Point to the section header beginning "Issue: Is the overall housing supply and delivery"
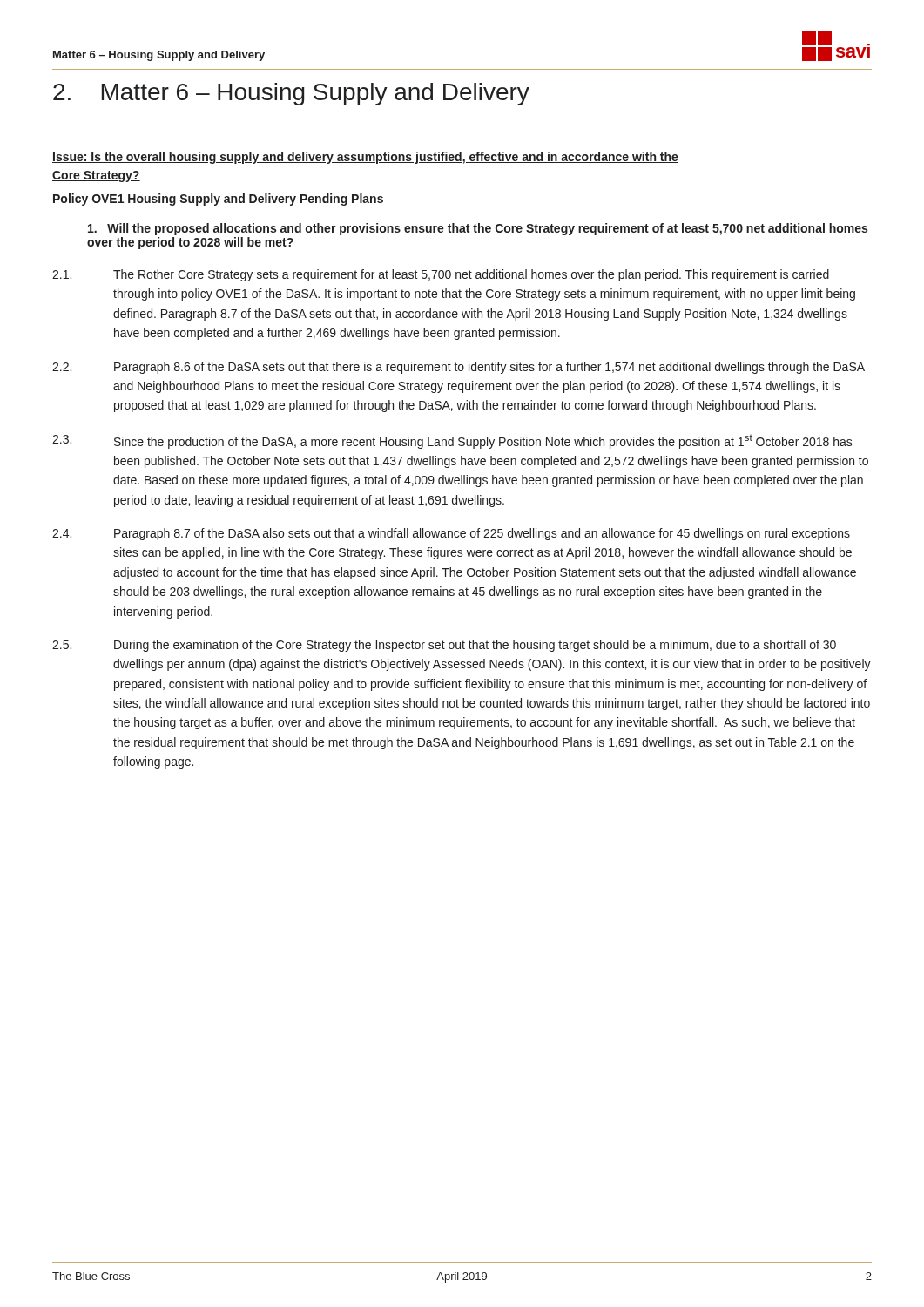Viewport: 924px width, 1307px height. [365, 166]
